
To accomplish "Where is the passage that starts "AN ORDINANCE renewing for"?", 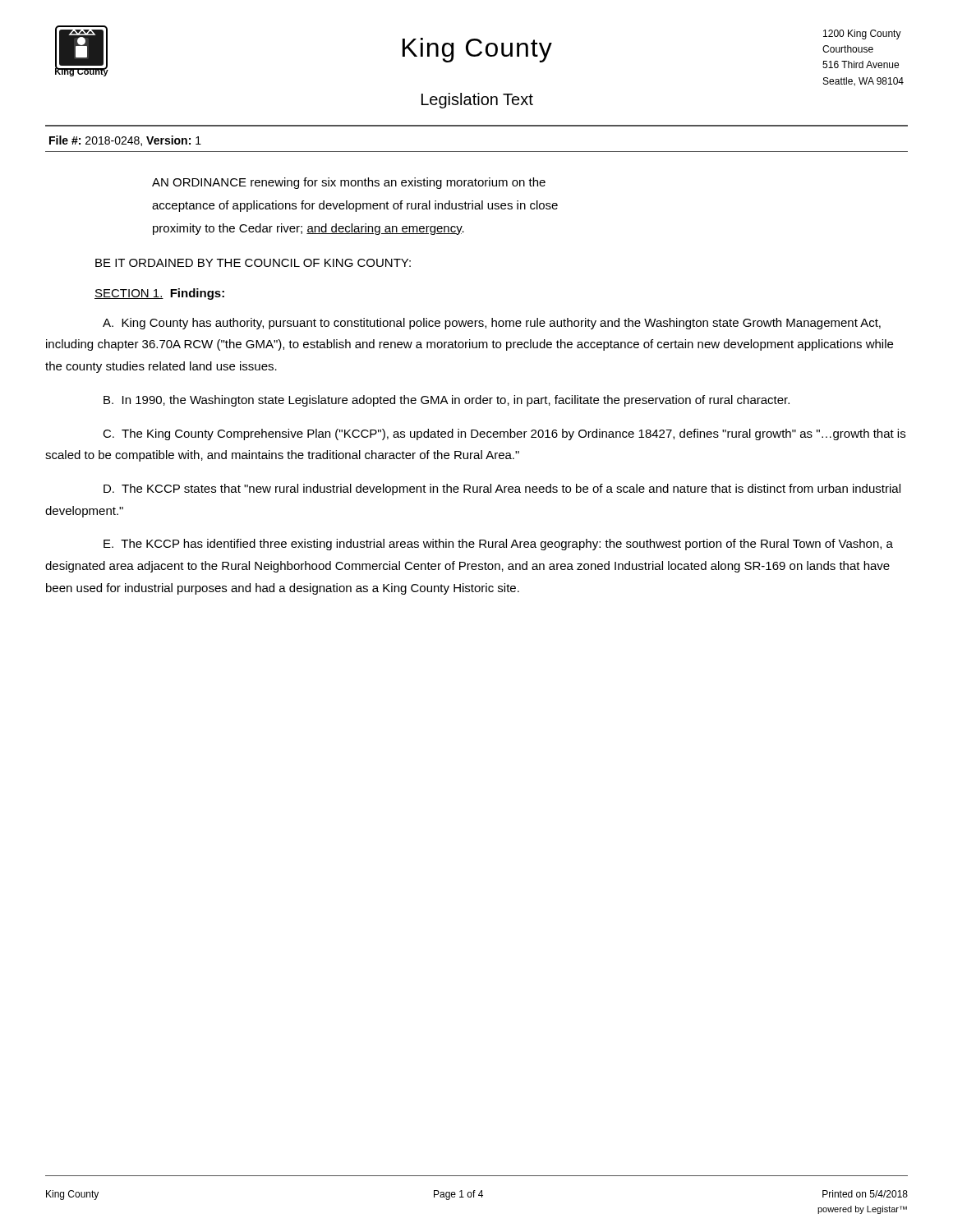I will point(349,182).
